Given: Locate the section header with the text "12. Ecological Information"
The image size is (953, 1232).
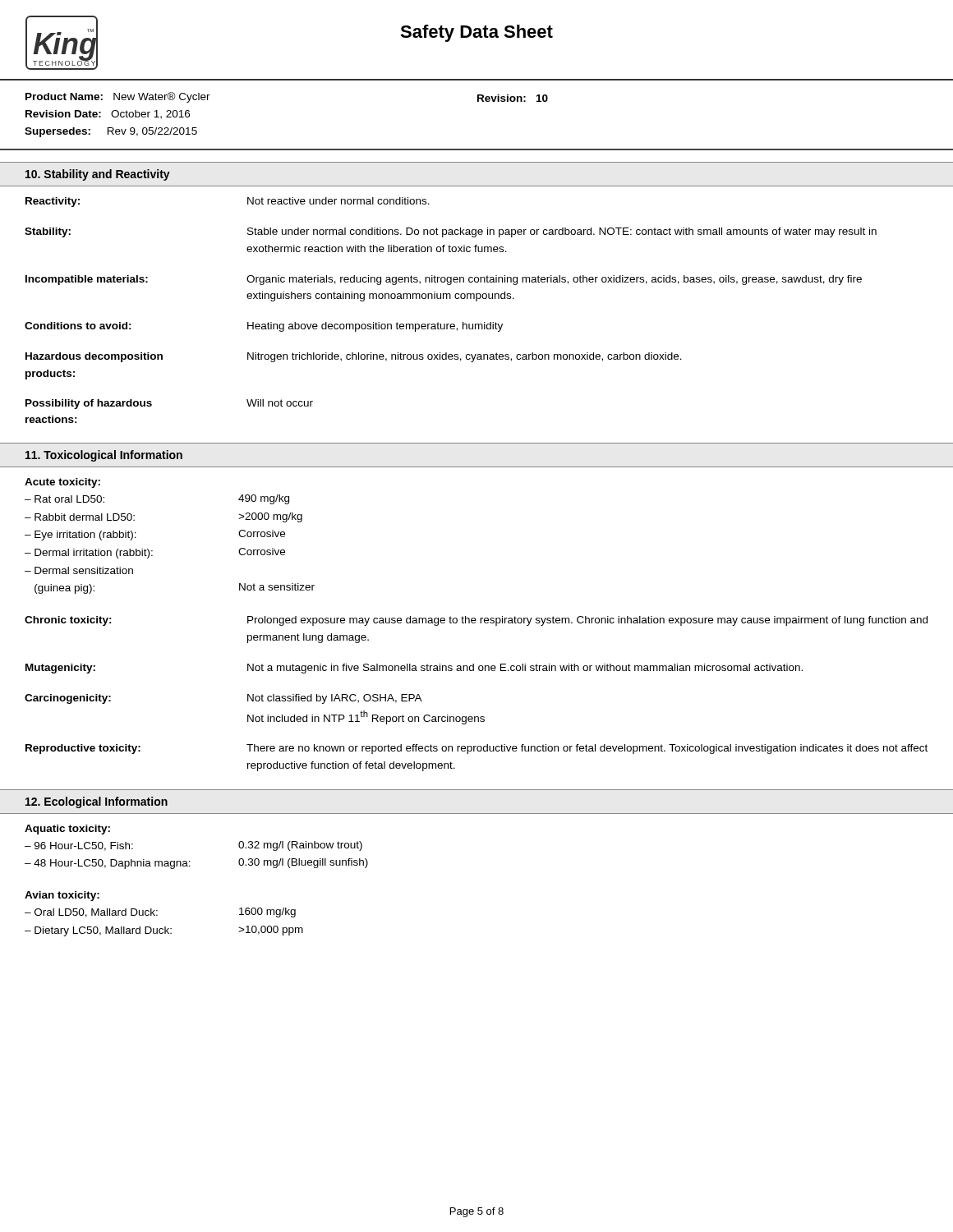Looking at the screenshot, I should (96, 801).
